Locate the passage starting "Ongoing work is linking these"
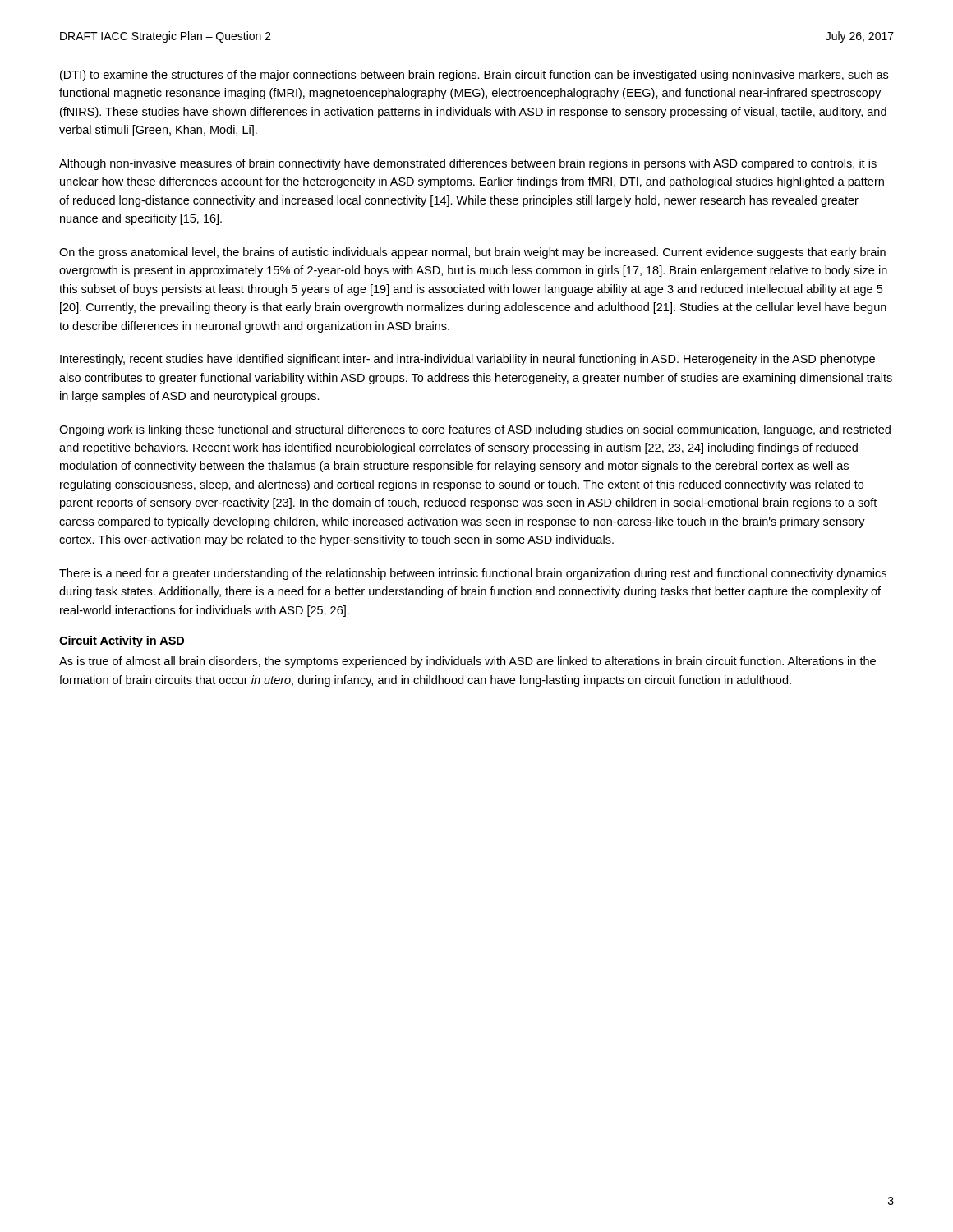The image size is (953, 1232). (475, 484)
